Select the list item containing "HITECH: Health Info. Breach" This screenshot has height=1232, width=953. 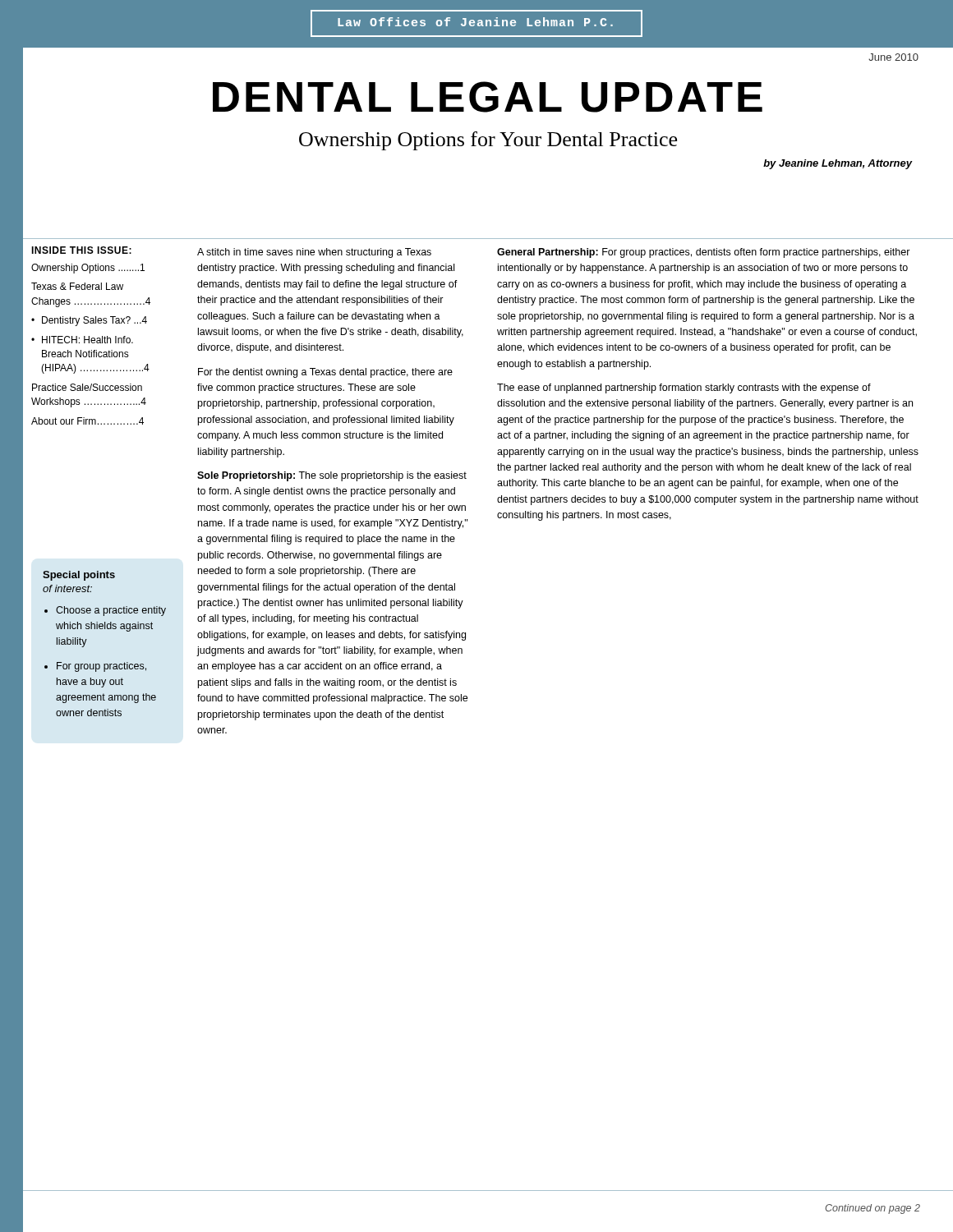click(x=112, y=355)
